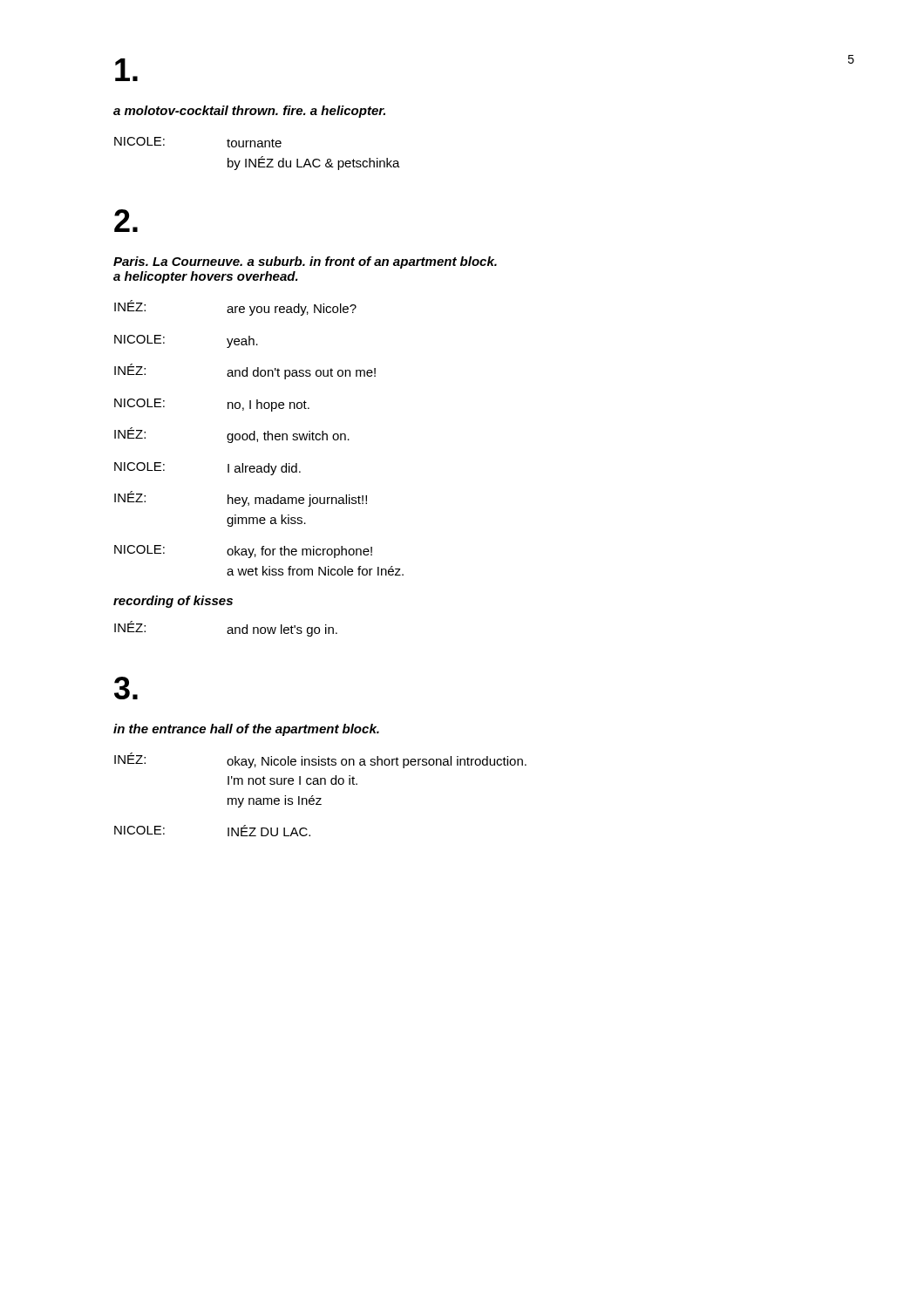Click the passage that begins "INÉZ: and now let's"

(226, 629)
